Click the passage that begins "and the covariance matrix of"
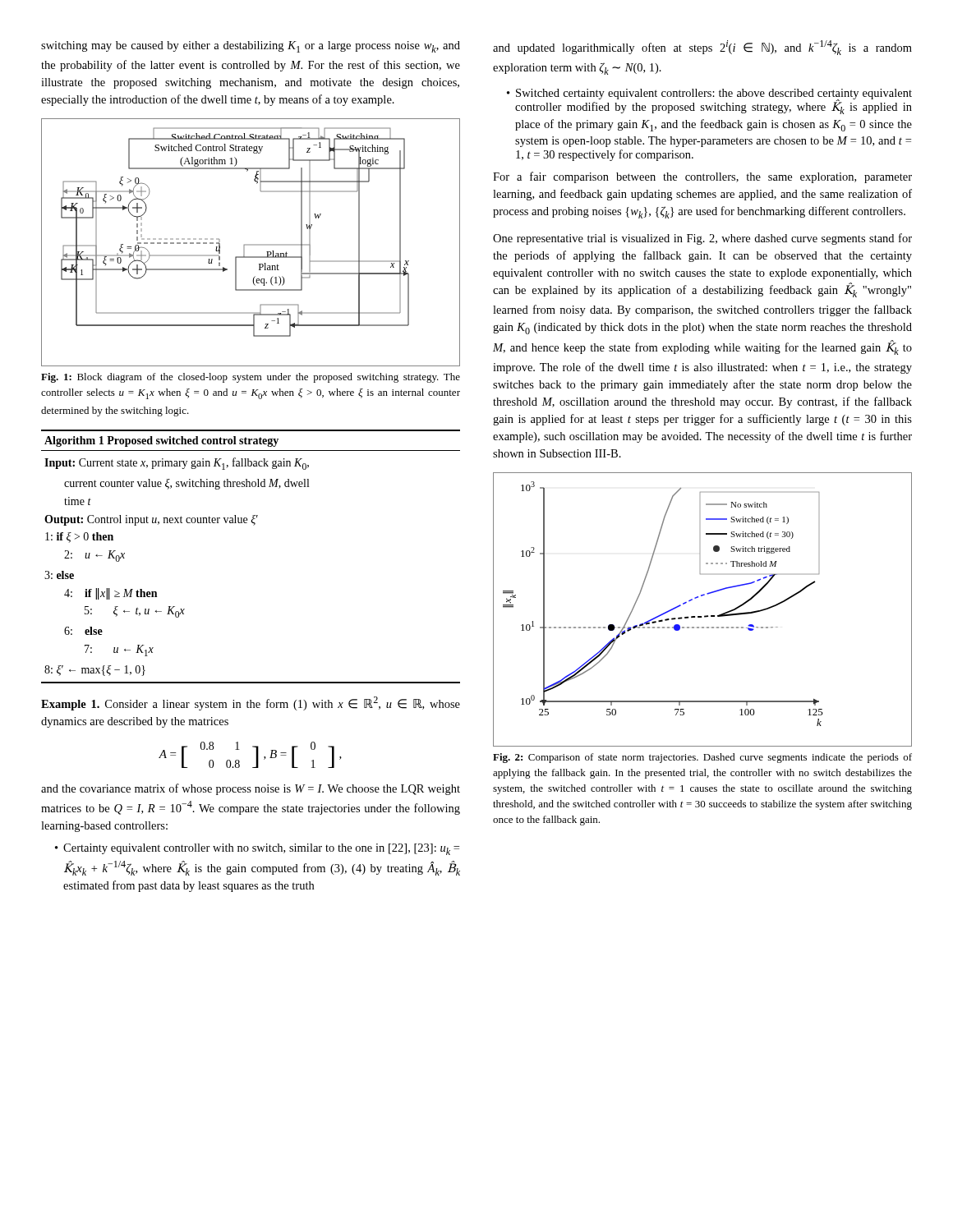 click(x=251, y=808)
